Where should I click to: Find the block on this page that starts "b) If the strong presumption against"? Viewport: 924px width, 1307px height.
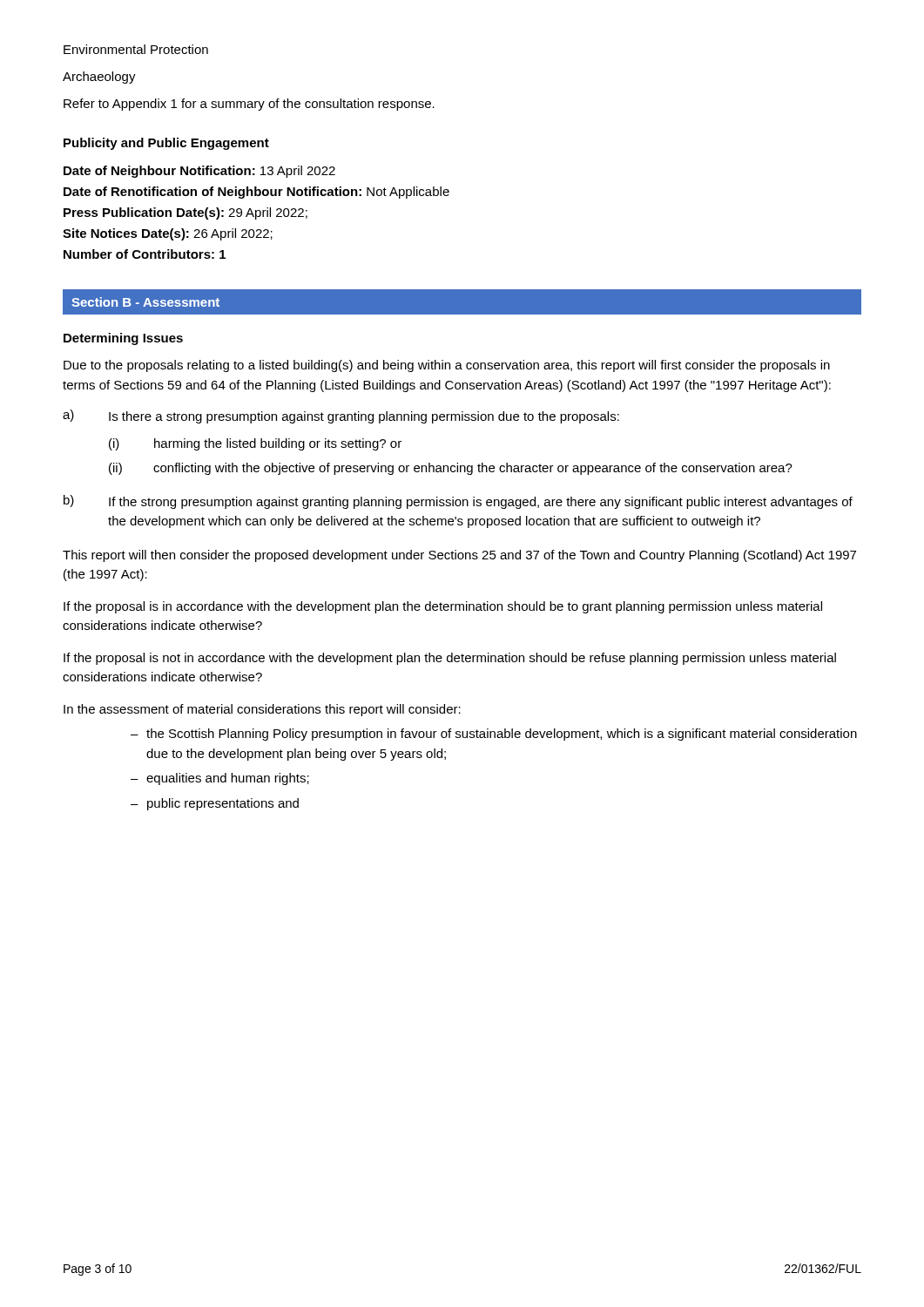pos(462,511)
